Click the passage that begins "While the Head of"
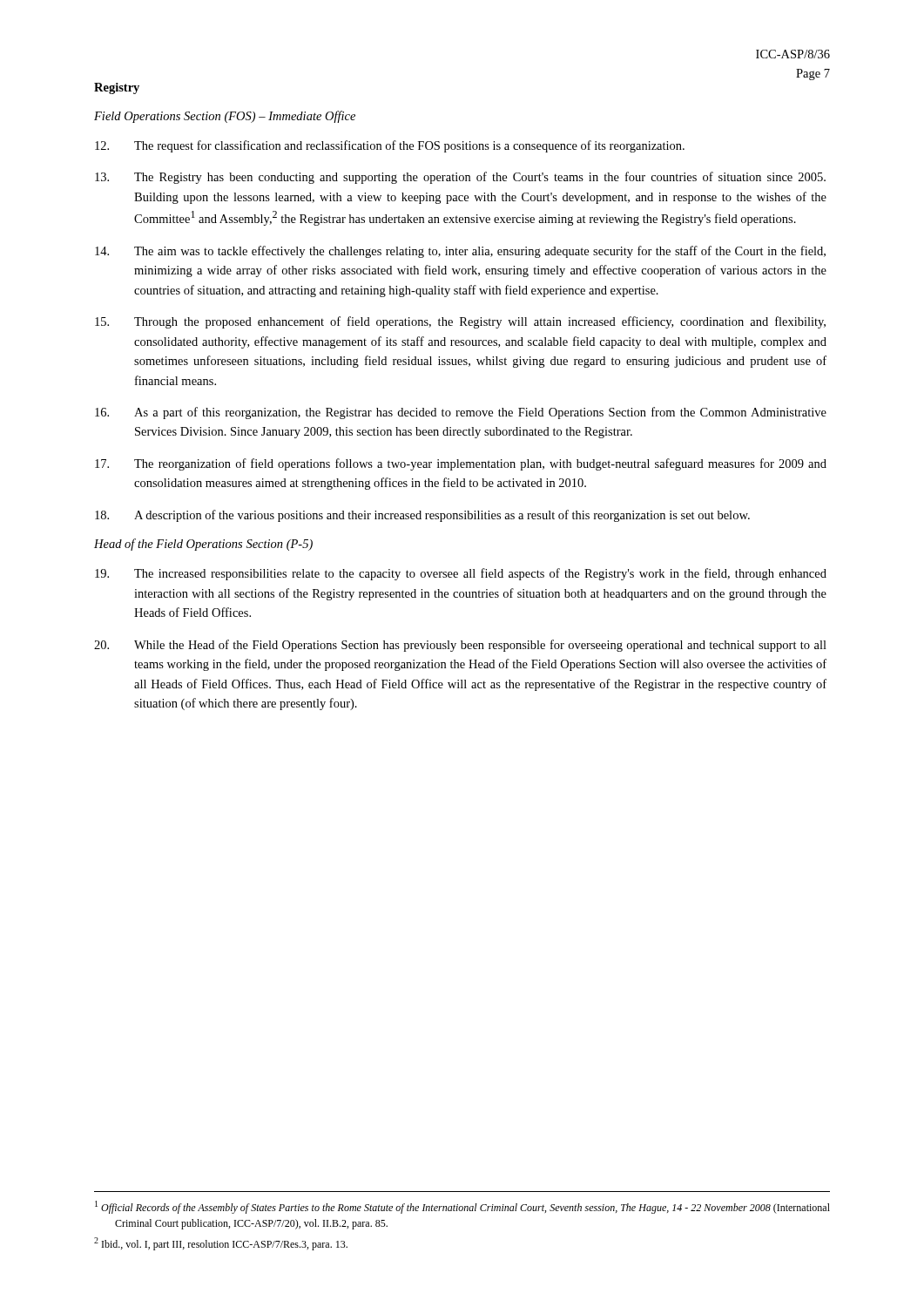The width and height of the screenshot is (924, 1307). click(x=460, y=674)
